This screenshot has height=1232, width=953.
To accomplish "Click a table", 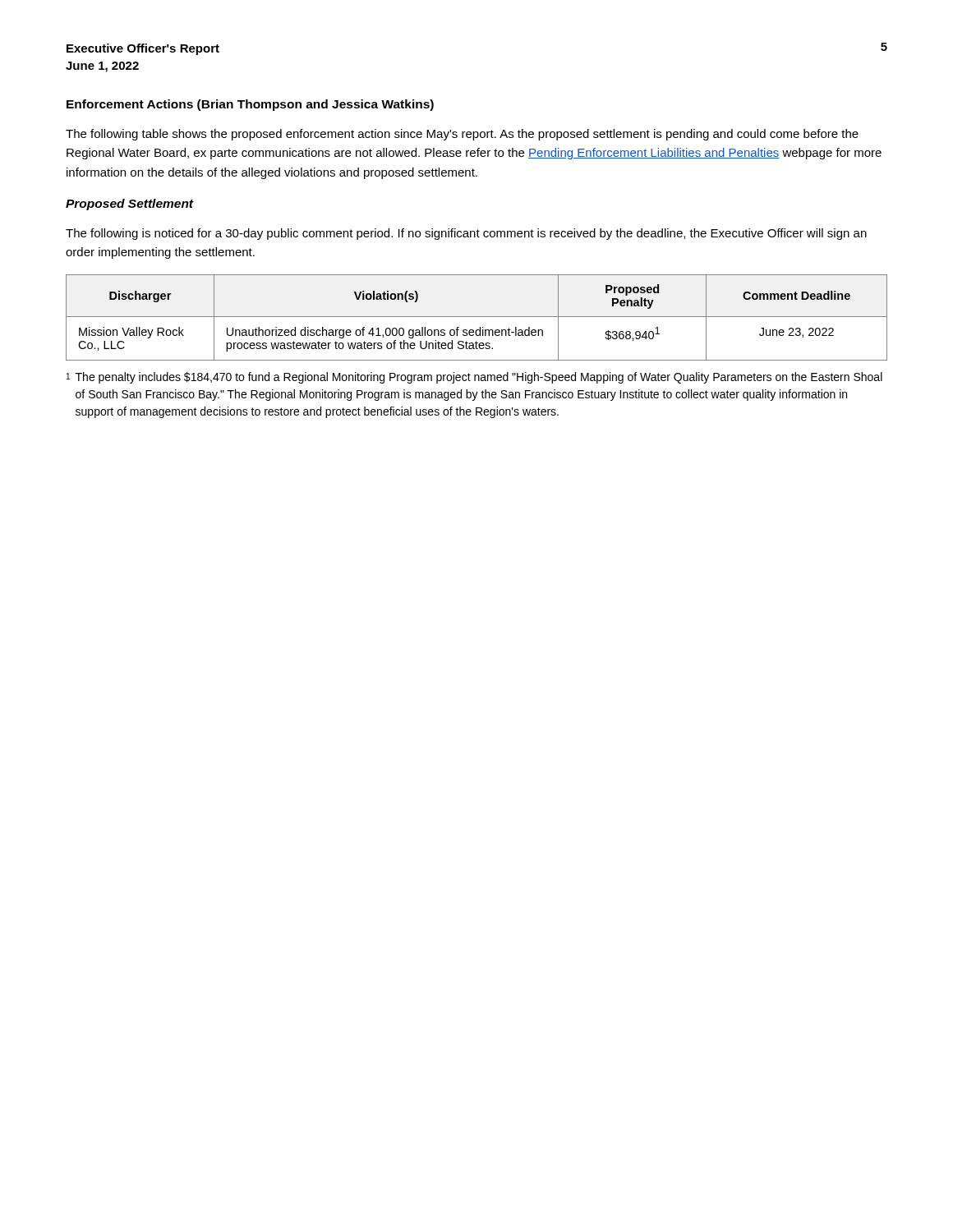I will pyautogui.click(x=476, y=318).
